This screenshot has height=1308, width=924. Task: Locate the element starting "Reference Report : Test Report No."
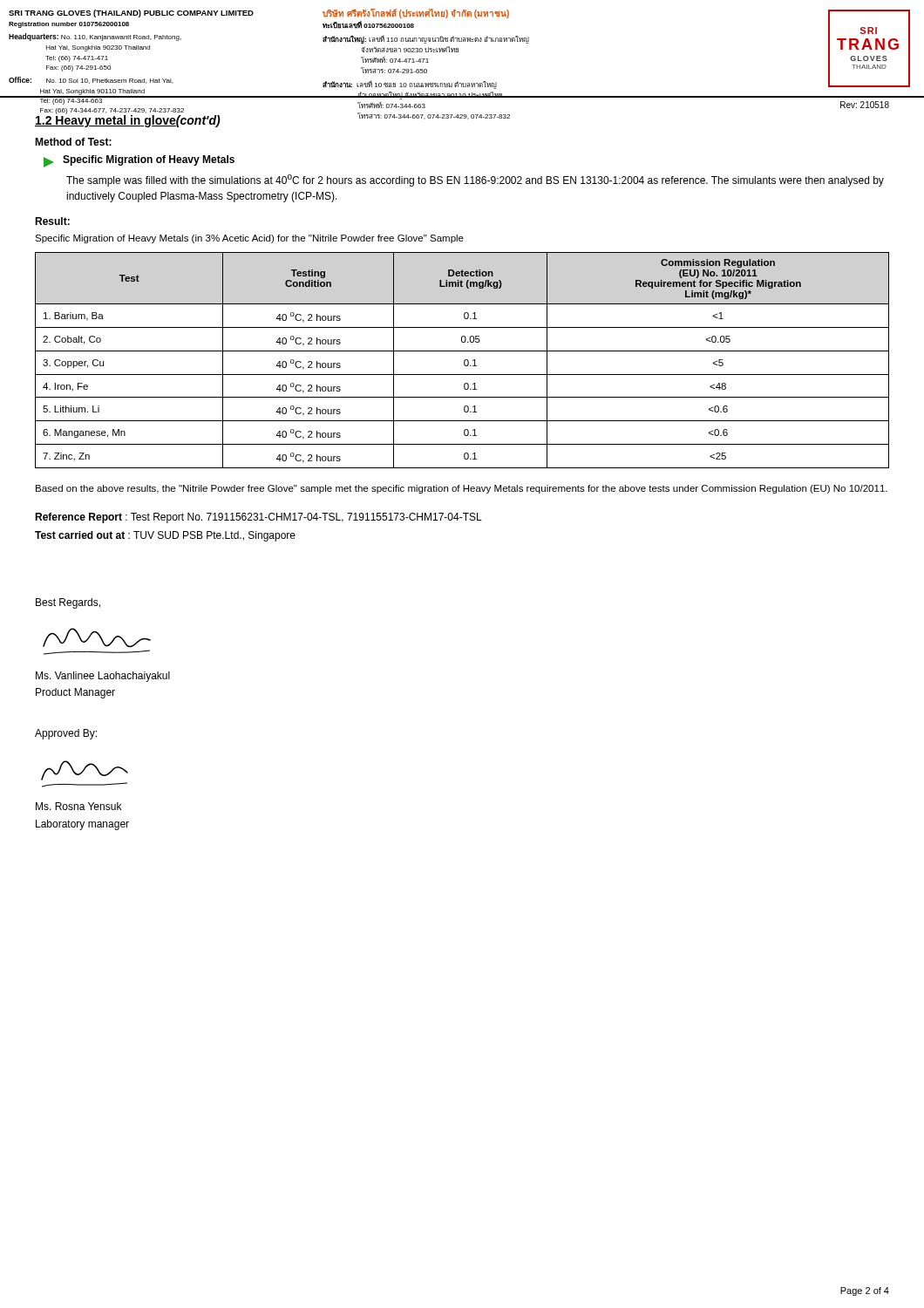point(258,526)
